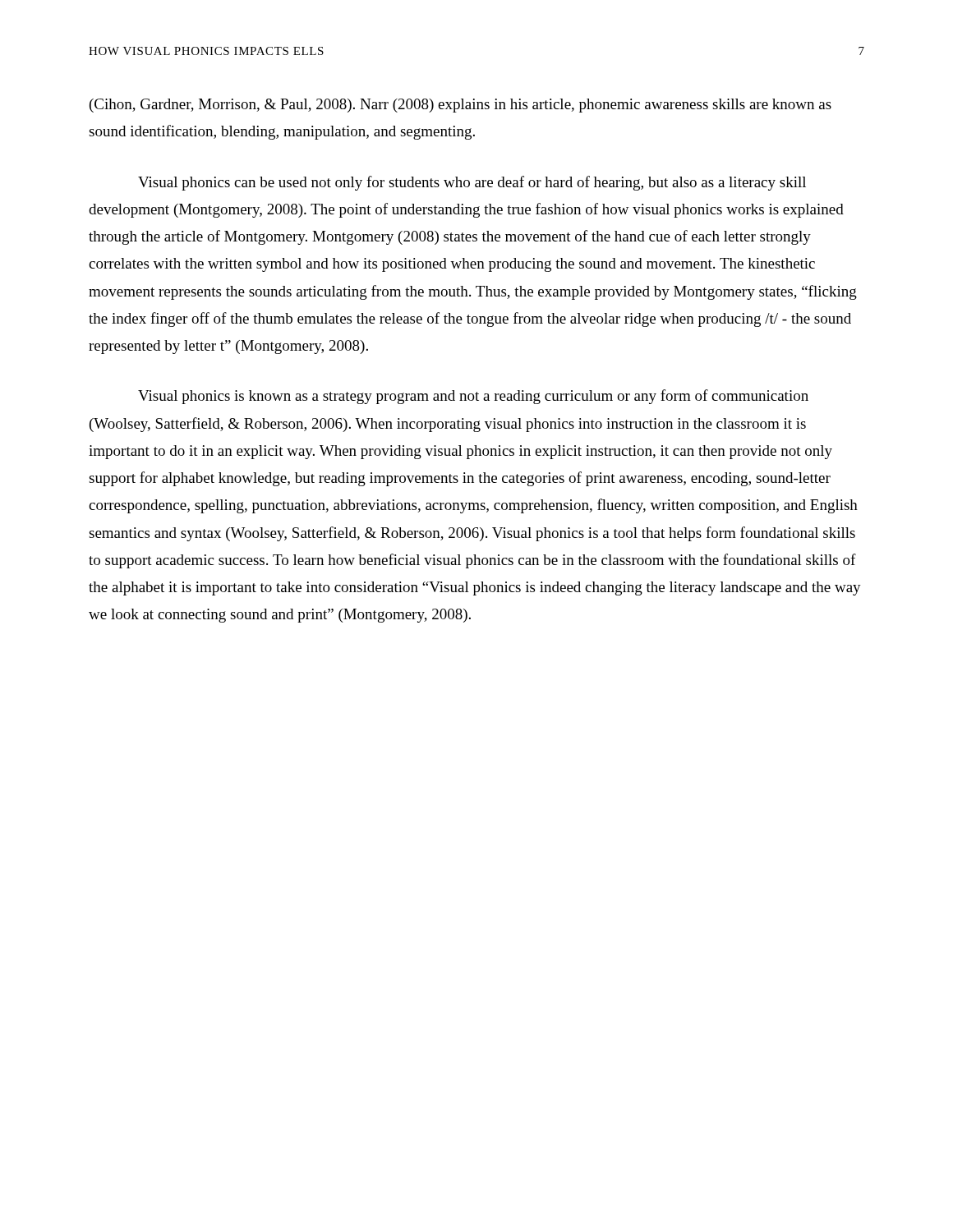Image resolution: width=953 pixels, height=1232 pixels.
Task: Click on the text block that says "Visual phonics is known as a strategy program"
Action: tap(475, 505)
